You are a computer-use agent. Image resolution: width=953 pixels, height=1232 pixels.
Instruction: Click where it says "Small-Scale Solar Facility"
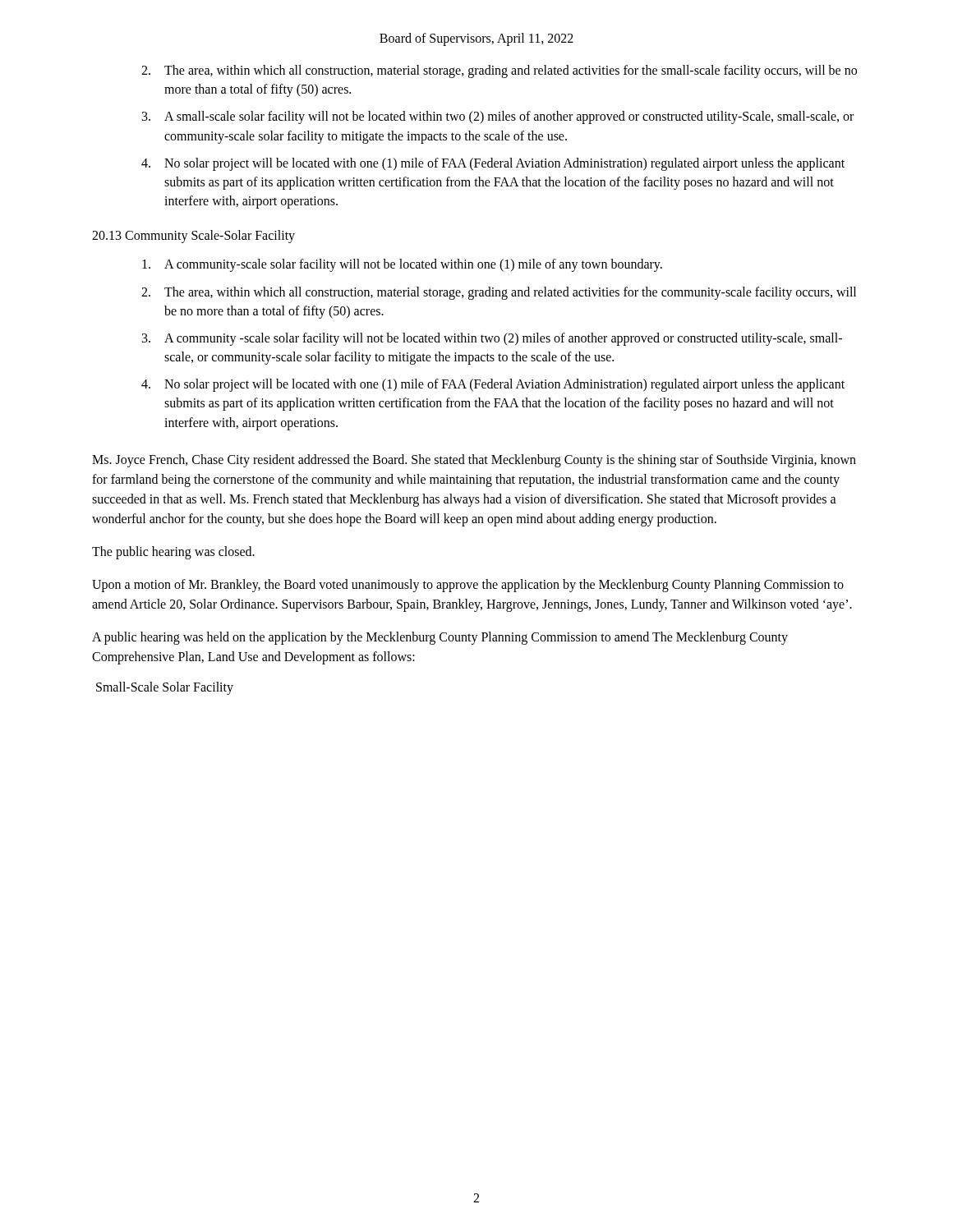[163, 687]
